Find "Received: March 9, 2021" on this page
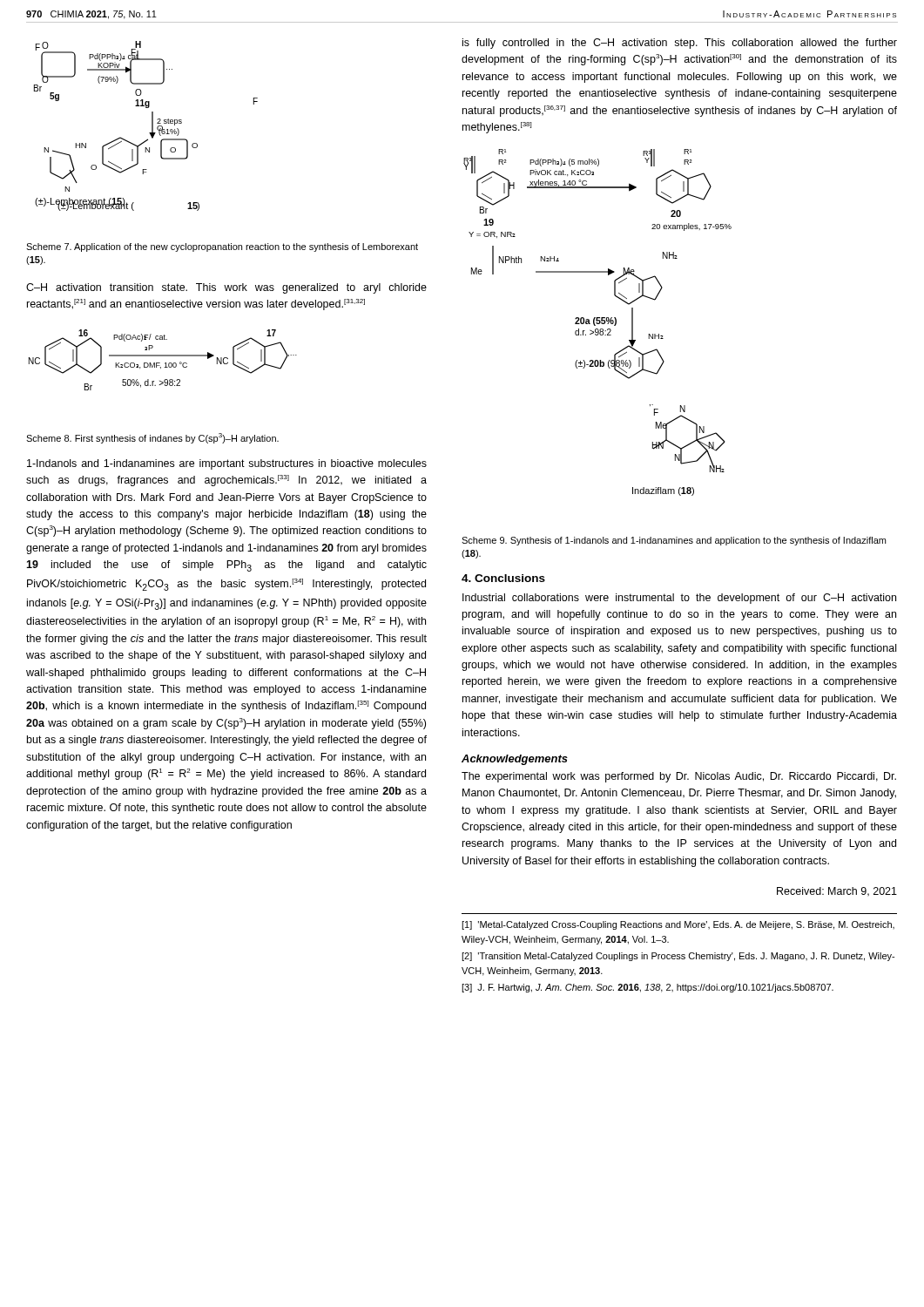924x1307 pixels. (x=836, y=892)
